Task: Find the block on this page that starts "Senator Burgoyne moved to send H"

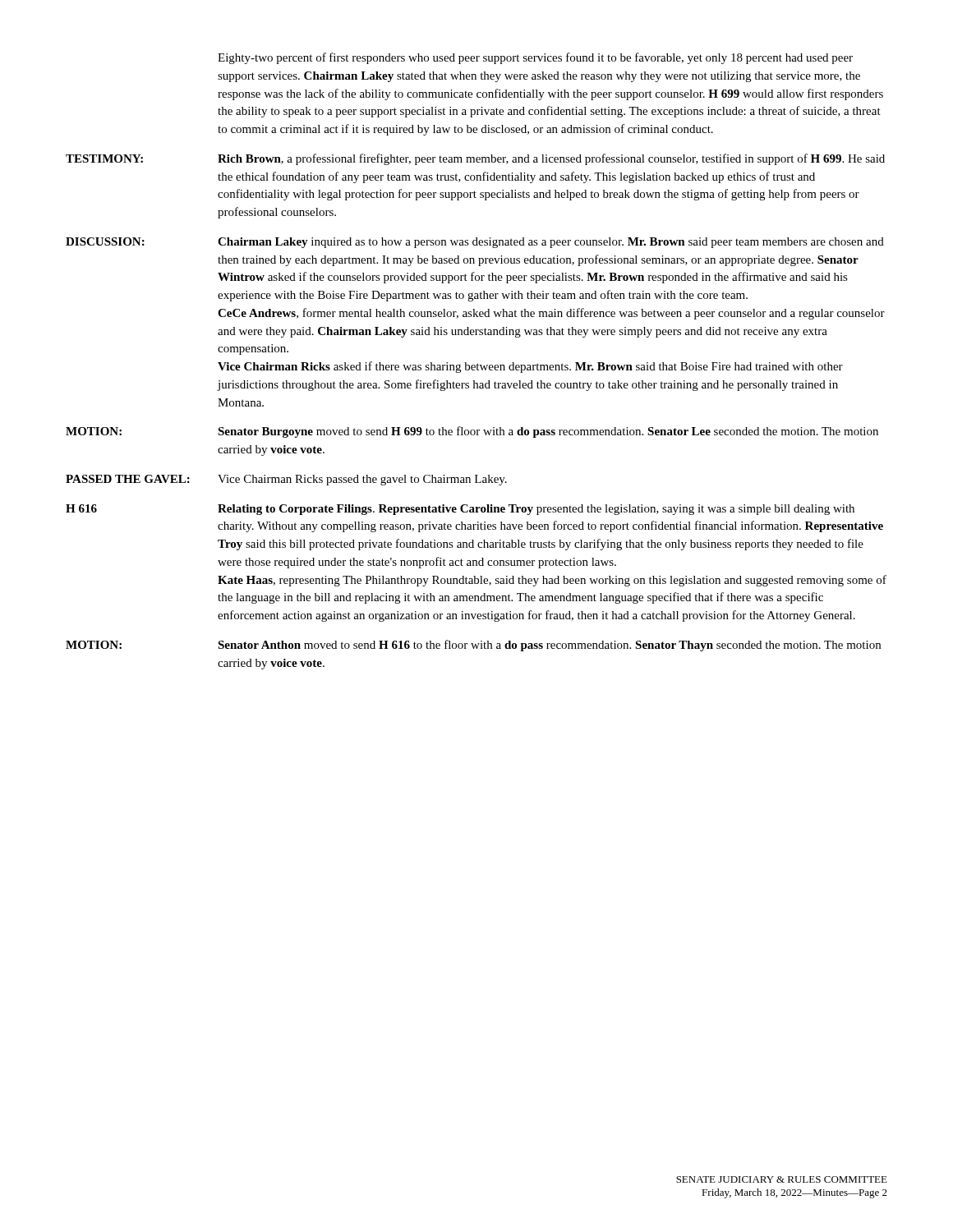Action: (552, 441)
